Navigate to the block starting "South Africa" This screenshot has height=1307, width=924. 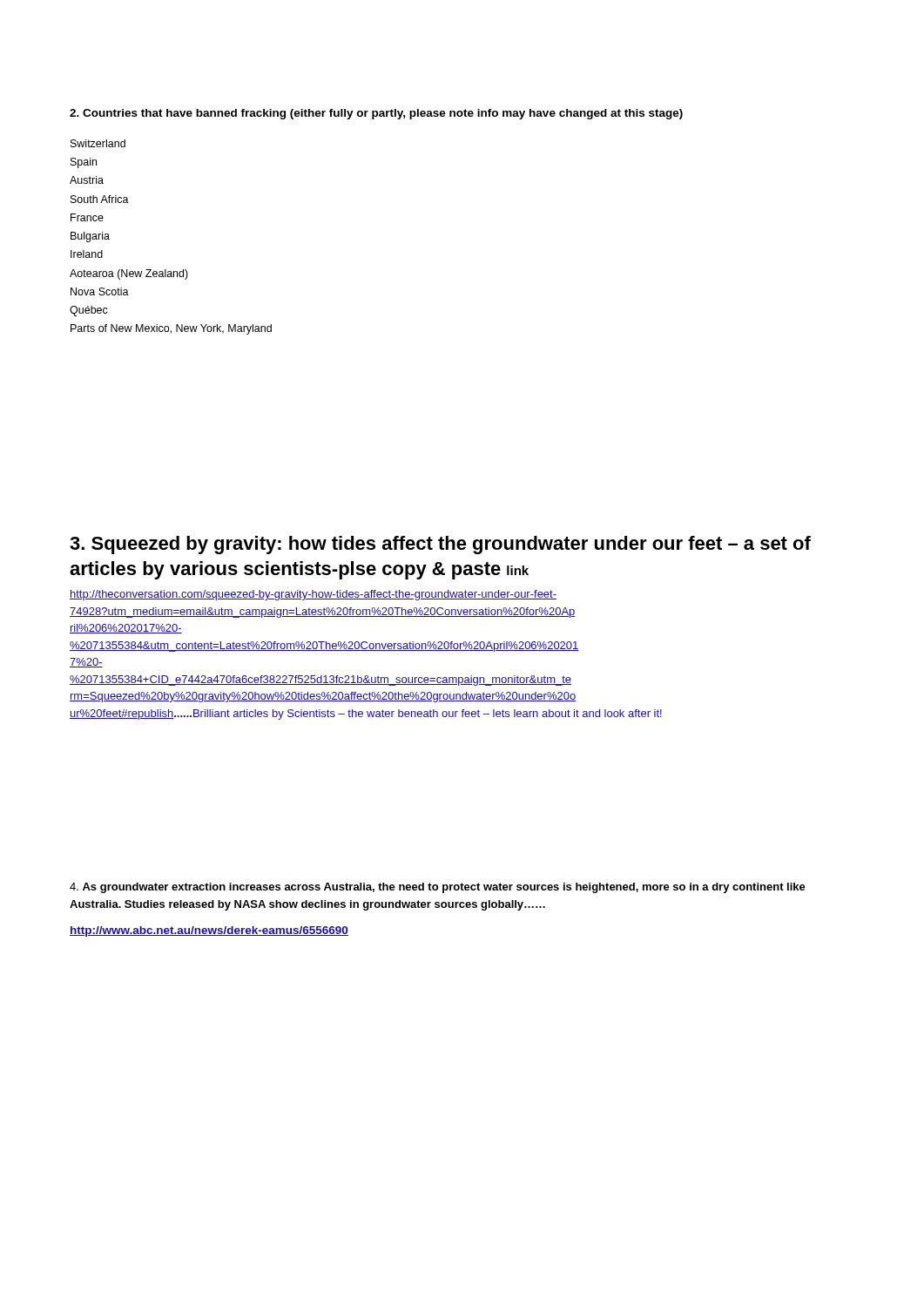99,199
